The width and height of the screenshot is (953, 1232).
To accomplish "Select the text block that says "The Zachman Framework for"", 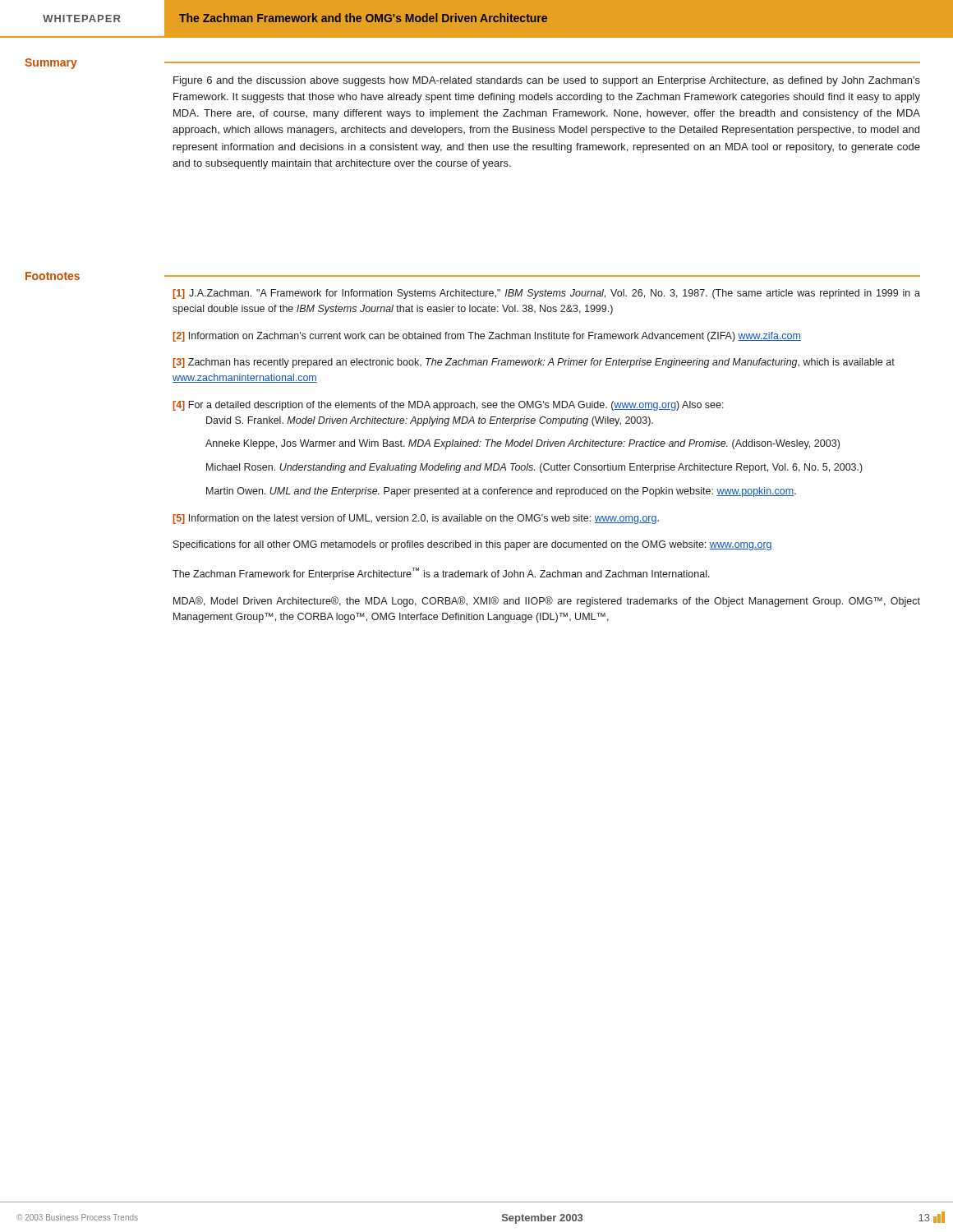I will point(441,573).
